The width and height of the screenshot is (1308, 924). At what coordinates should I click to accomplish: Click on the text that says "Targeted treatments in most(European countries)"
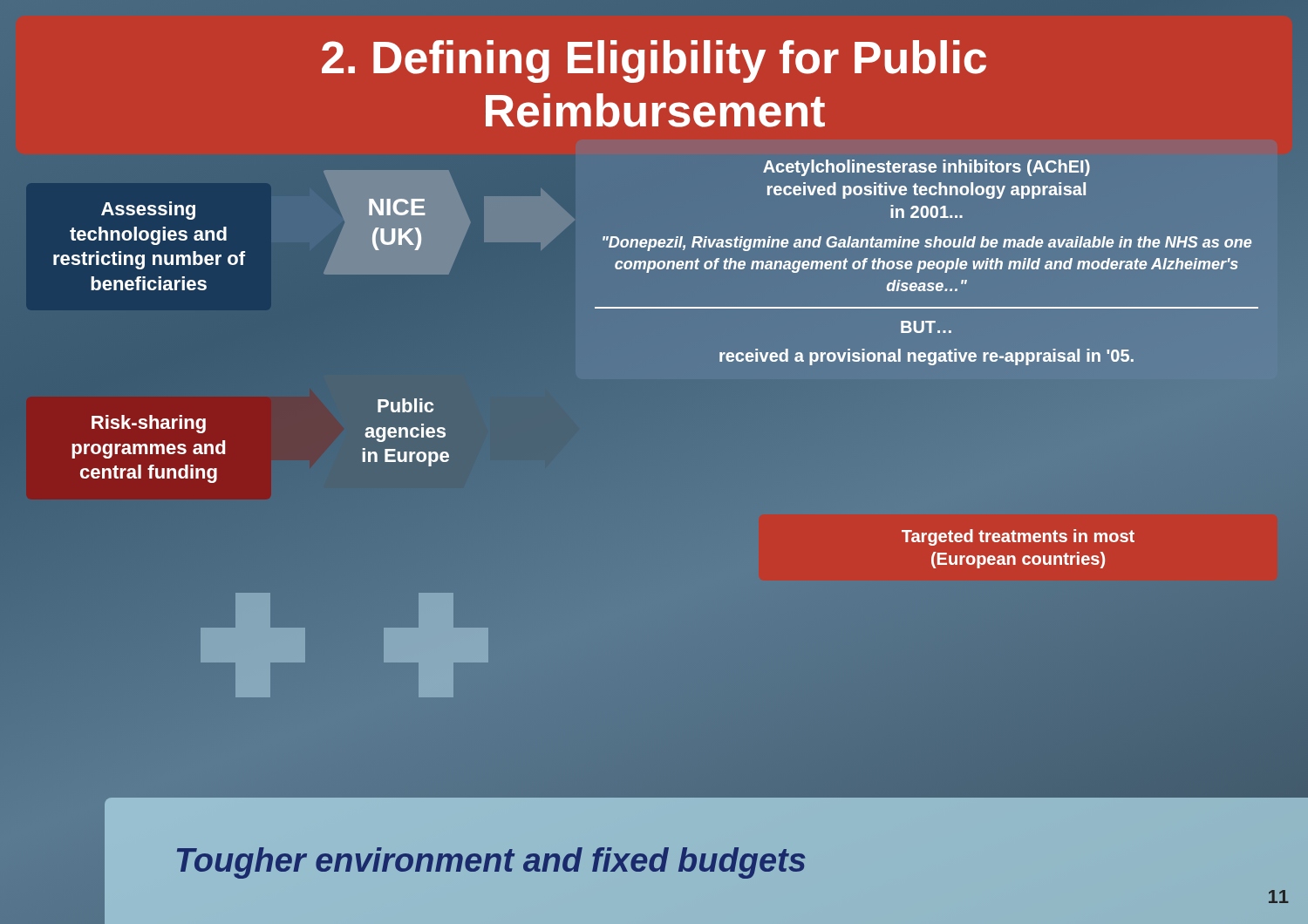point(1018,547)
